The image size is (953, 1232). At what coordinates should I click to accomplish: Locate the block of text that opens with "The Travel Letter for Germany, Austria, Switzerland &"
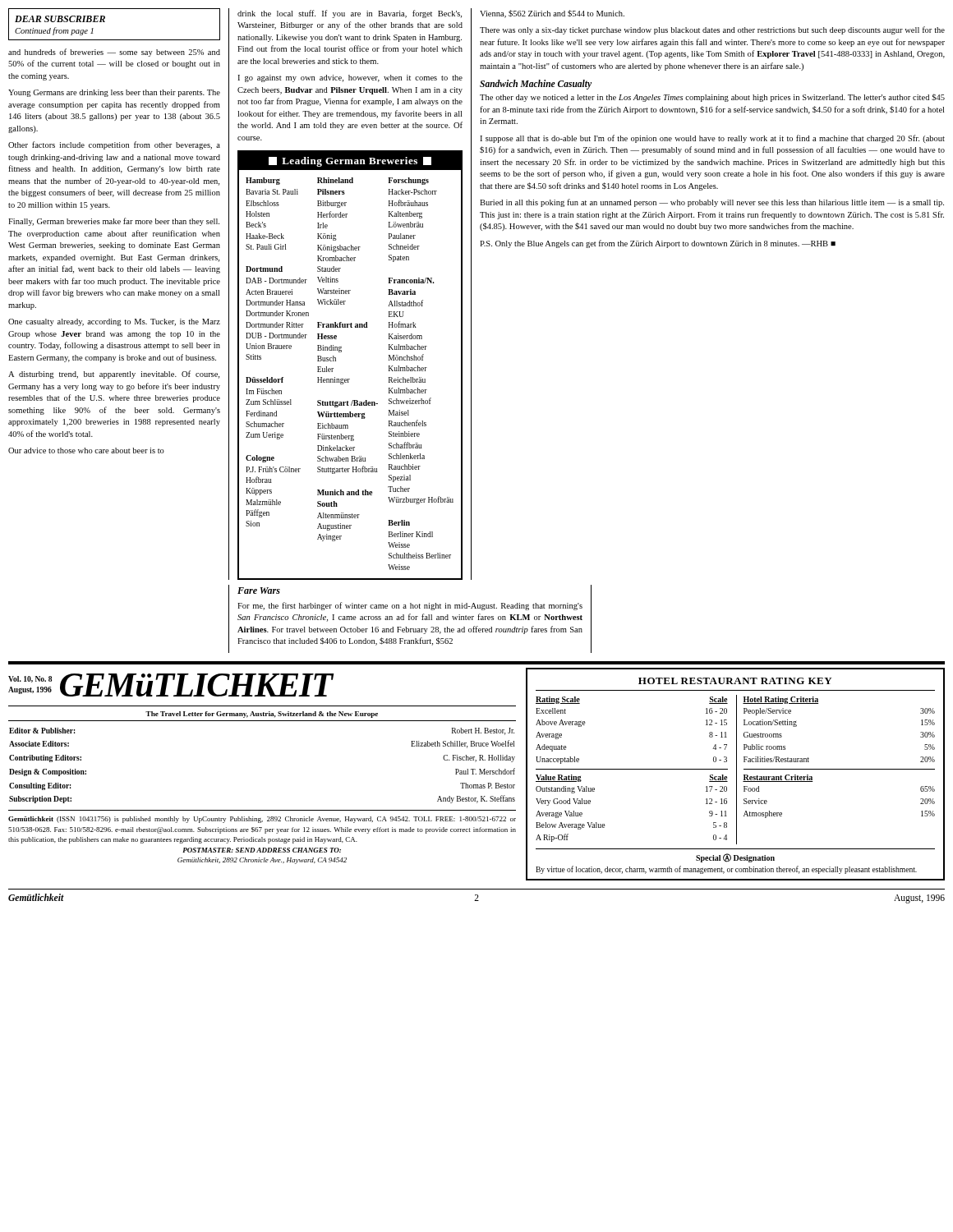click(x=262, y=714)
